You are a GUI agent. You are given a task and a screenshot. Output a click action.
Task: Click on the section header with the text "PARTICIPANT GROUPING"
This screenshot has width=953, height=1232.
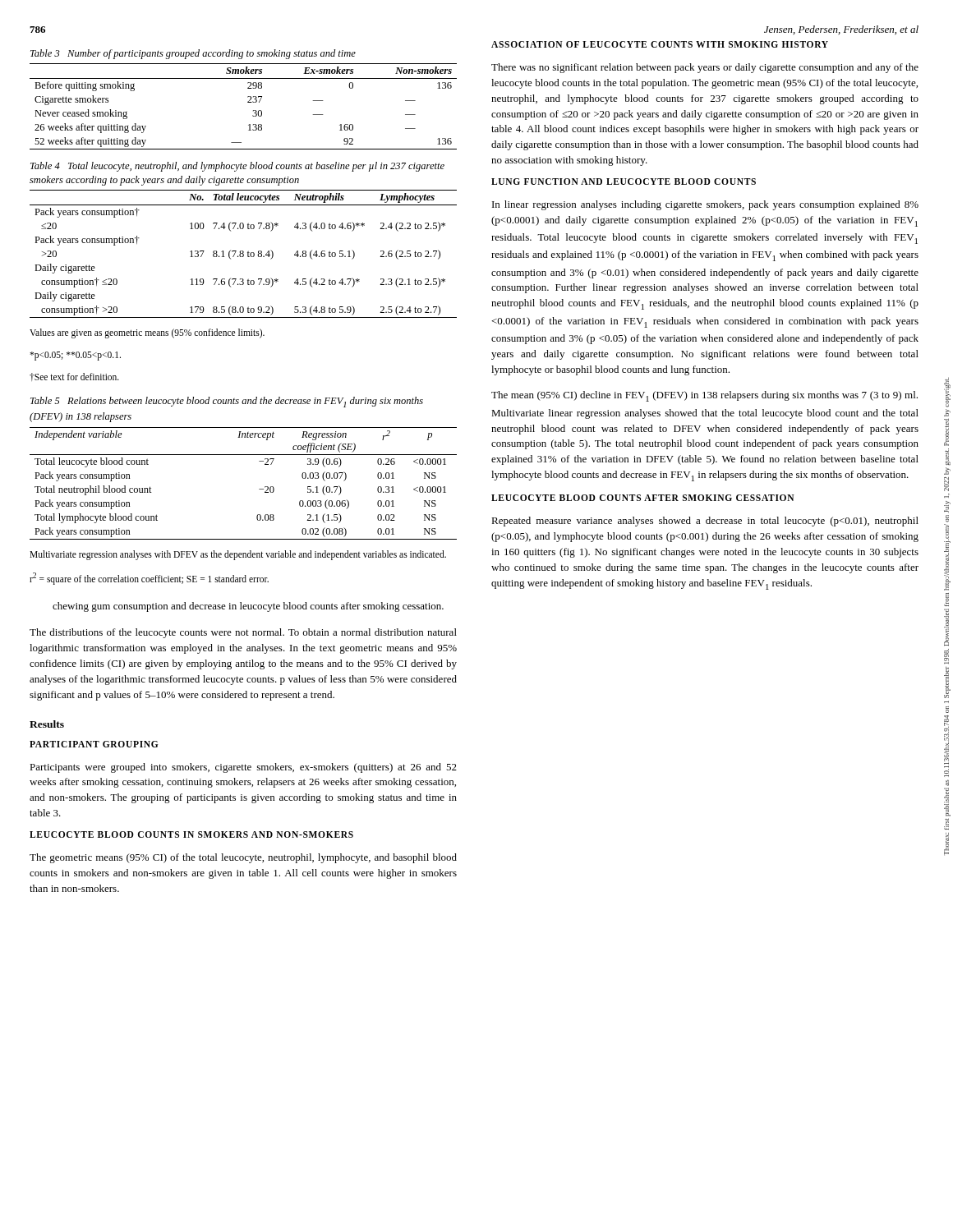[x=94, y=744]
